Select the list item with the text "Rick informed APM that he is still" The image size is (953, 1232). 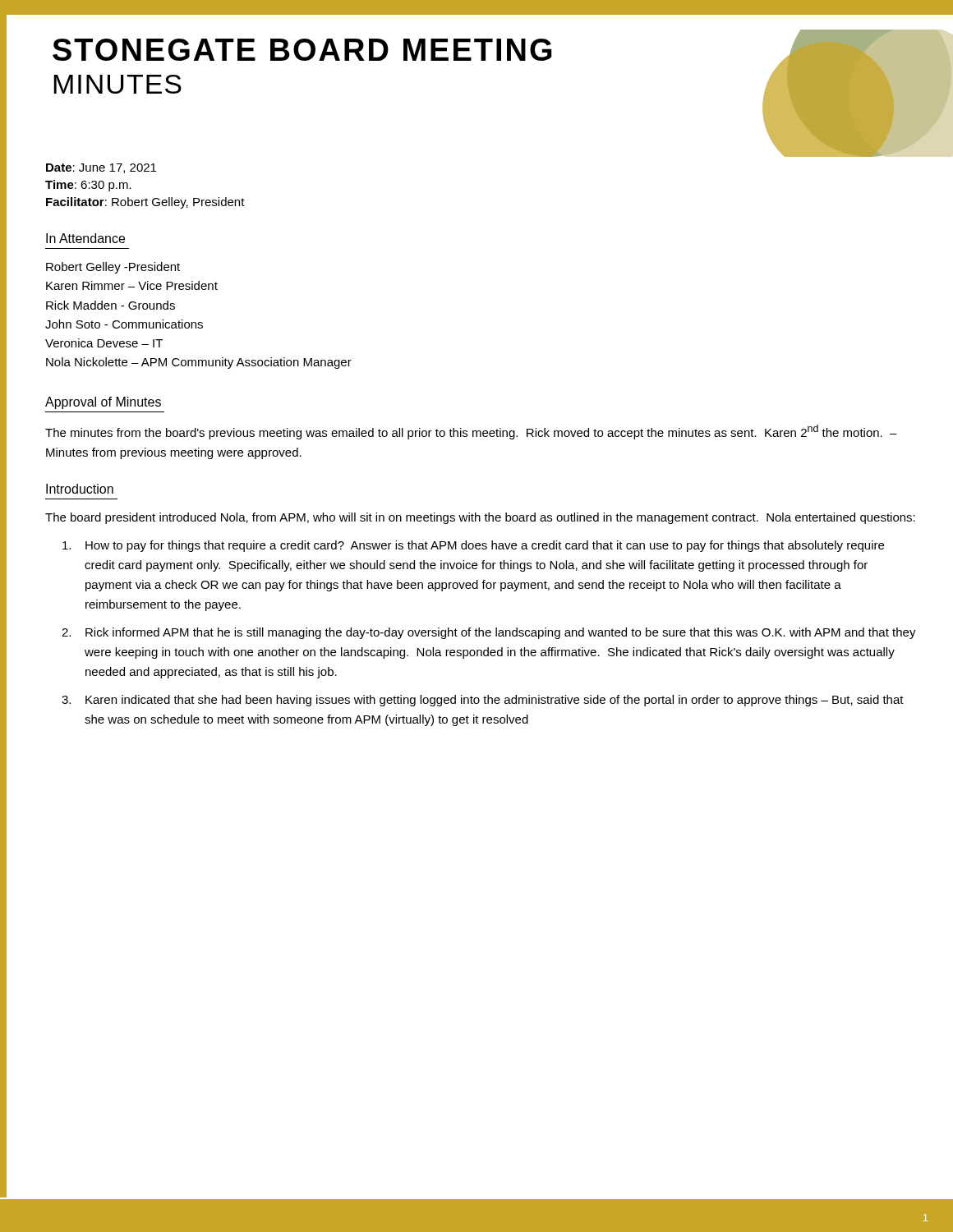[500, 652]
